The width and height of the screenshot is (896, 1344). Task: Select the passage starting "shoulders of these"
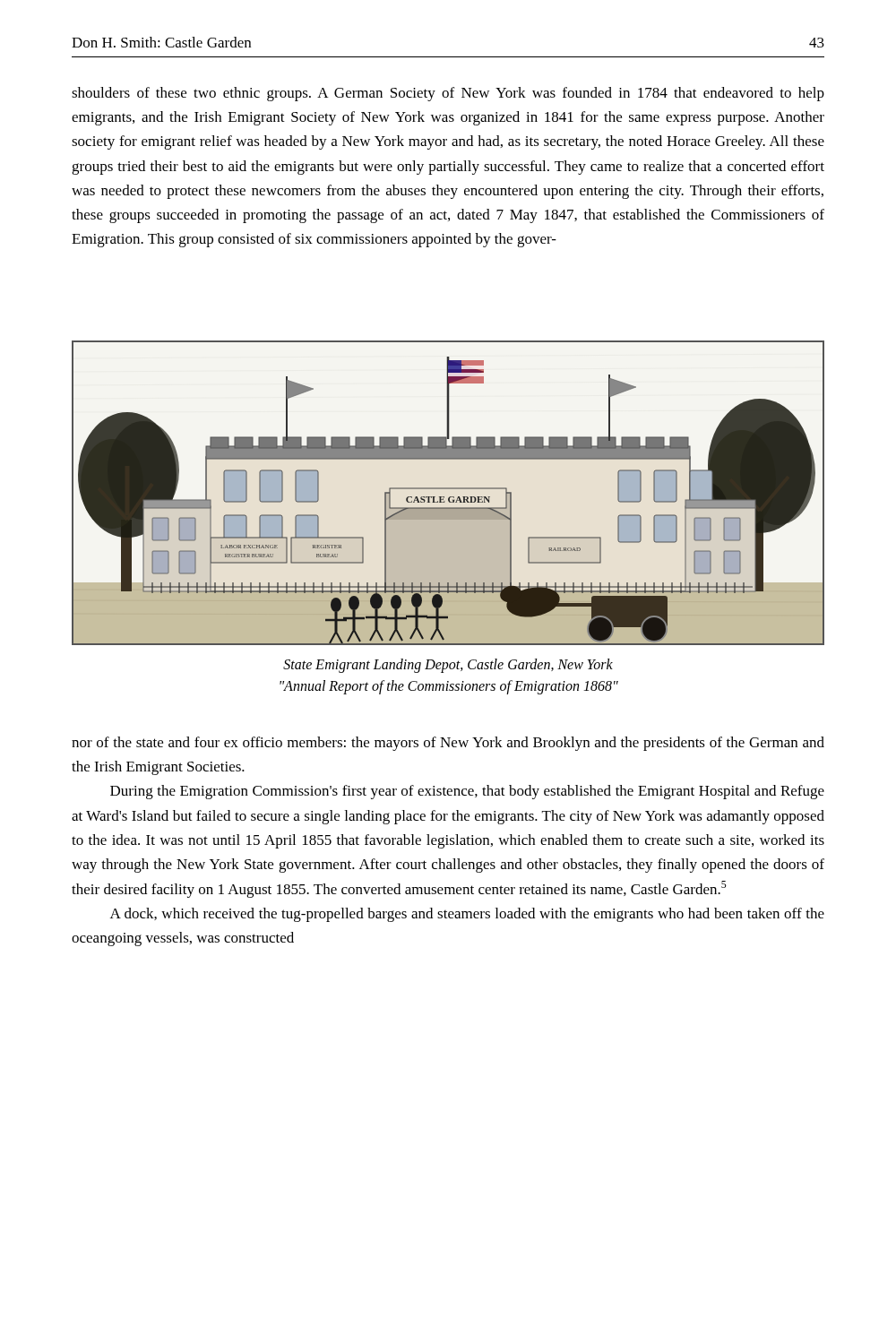448,166
